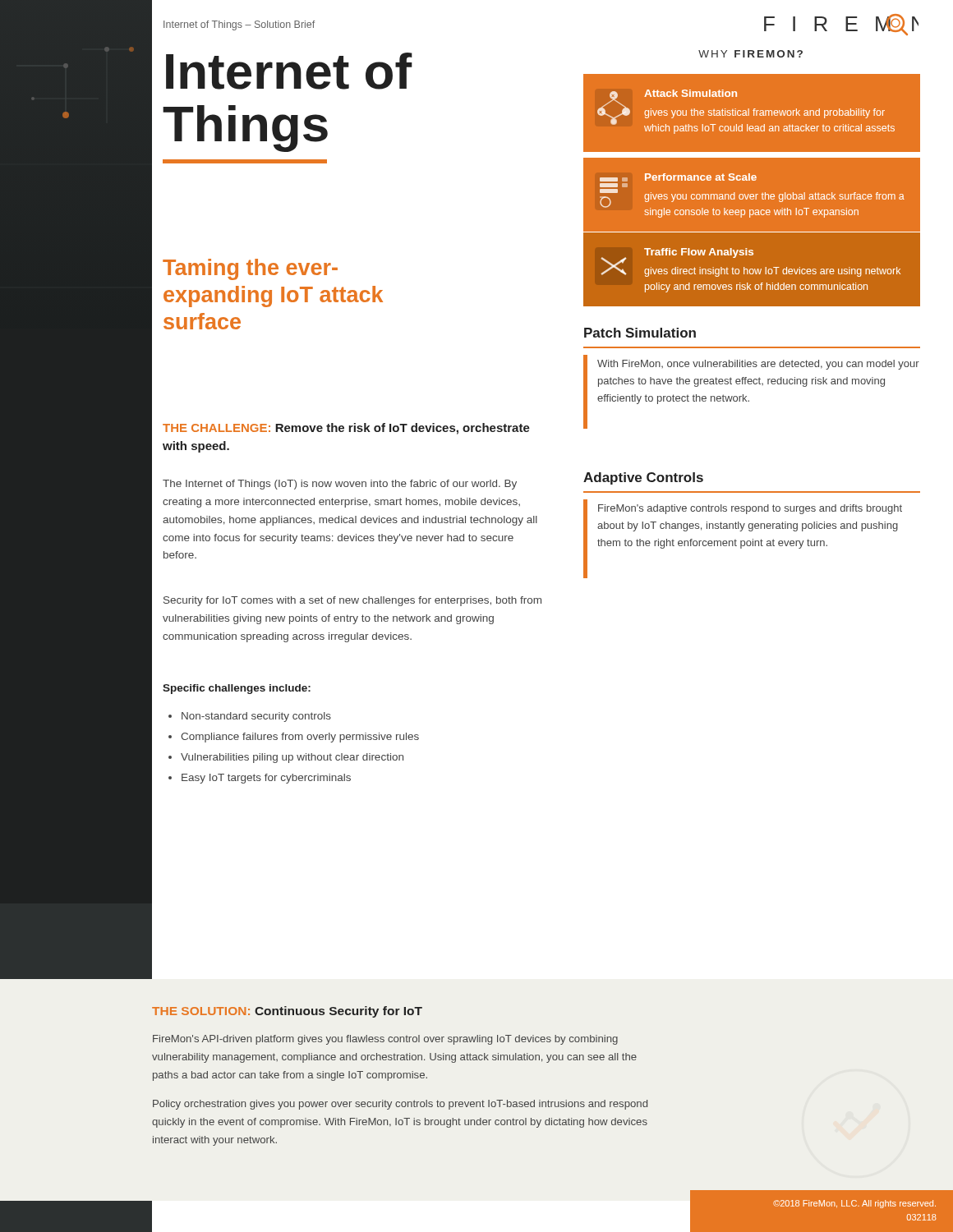Find the text block that reads "× × Attack Simulation"
Viewport: 953px width, 1232px height.
pos(752,113)
